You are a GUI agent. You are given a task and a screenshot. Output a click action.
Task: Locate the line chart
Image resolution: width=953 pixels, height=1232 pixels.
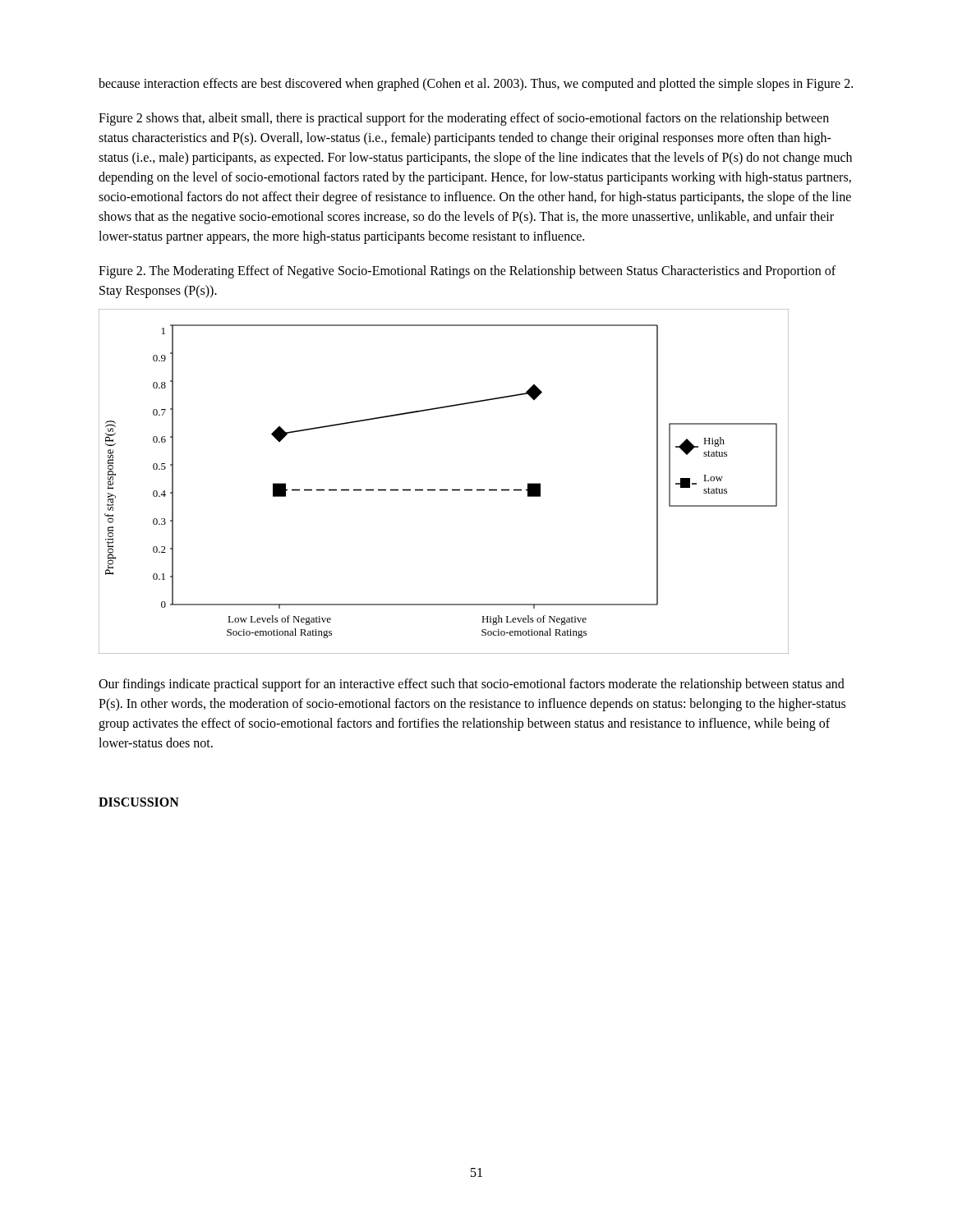(476, 484)
